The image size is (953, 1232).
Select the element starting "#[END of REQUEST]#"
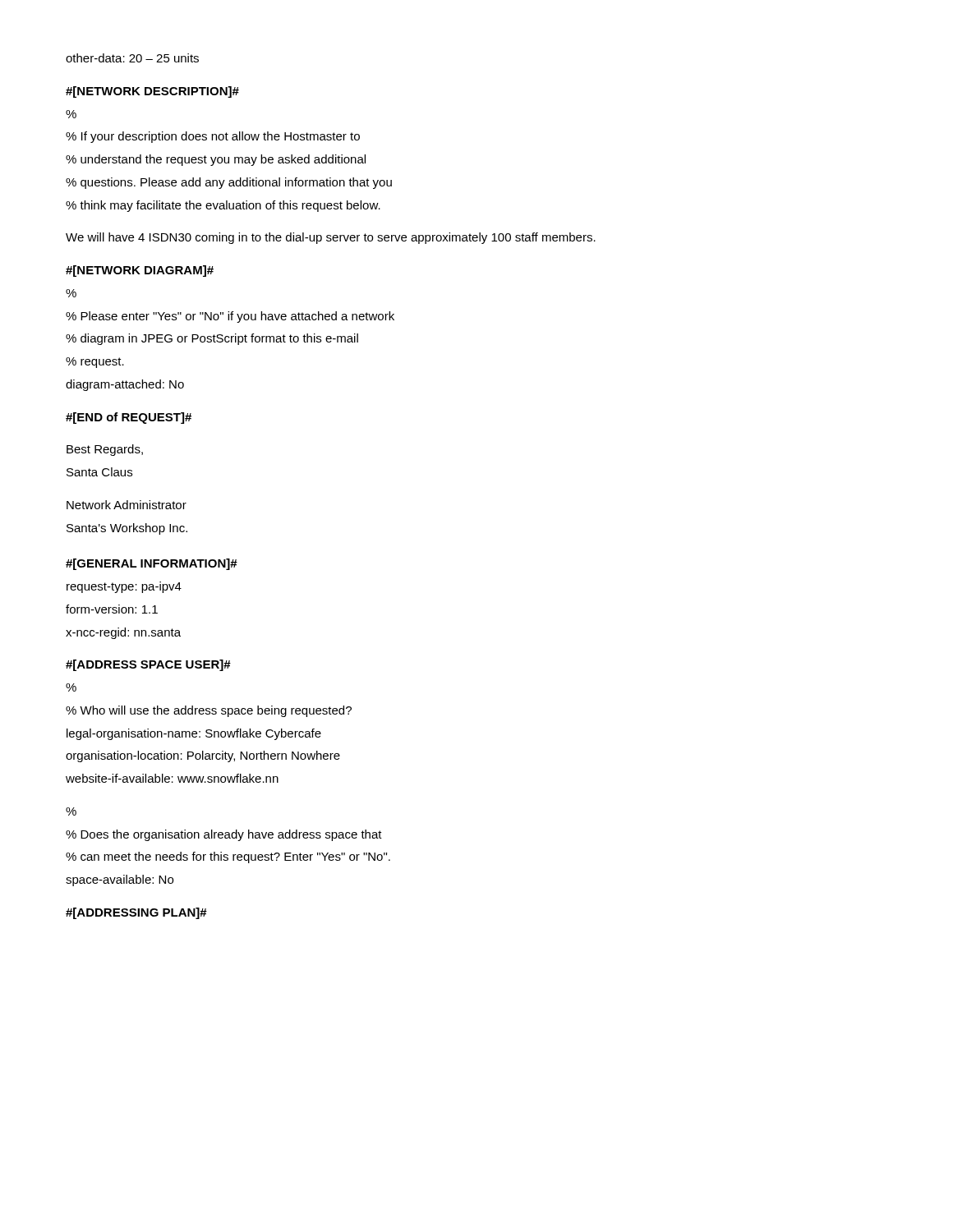point(129,416)
